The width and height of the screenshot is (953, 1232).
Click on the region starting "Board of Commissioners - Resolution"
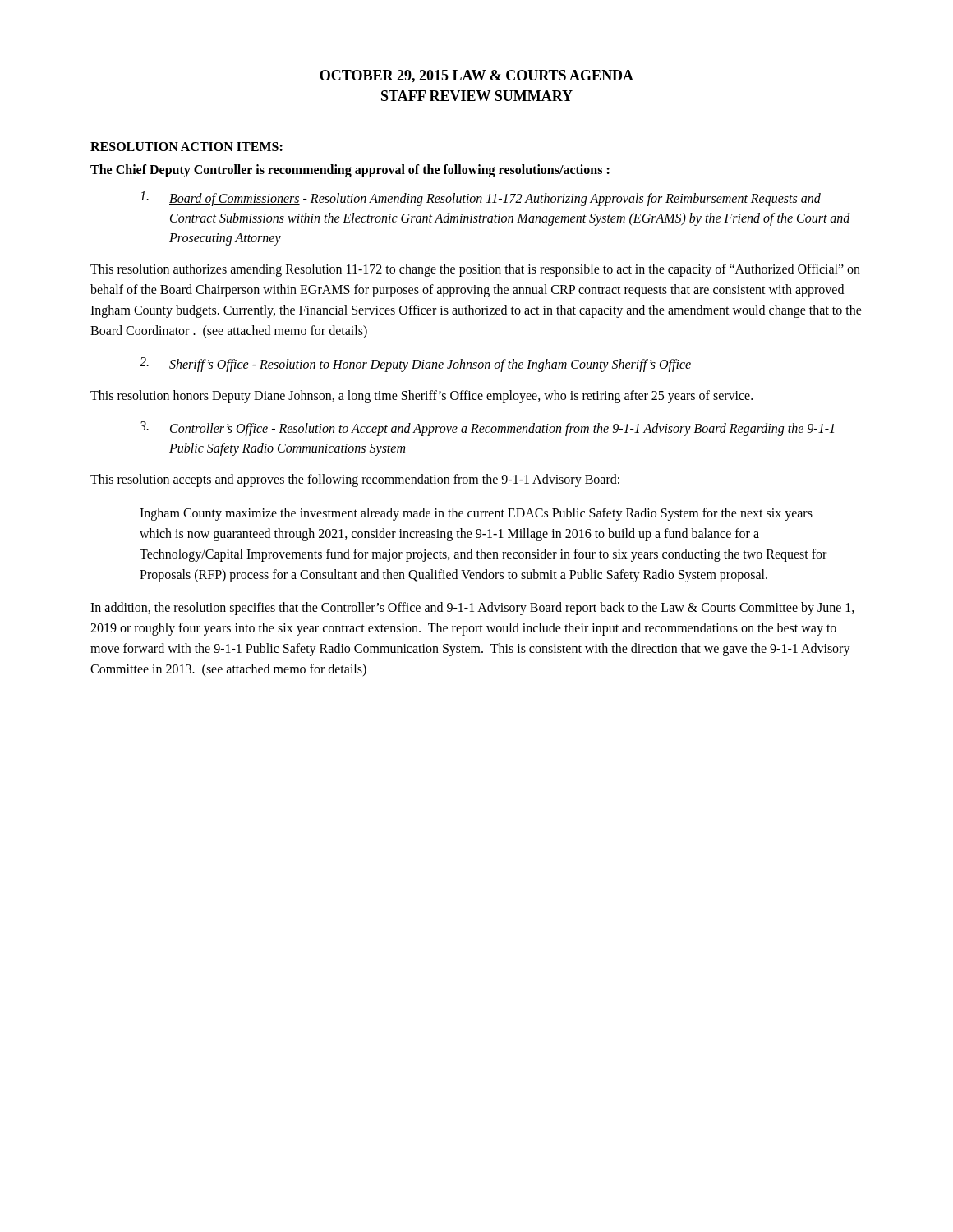point(501,219)
